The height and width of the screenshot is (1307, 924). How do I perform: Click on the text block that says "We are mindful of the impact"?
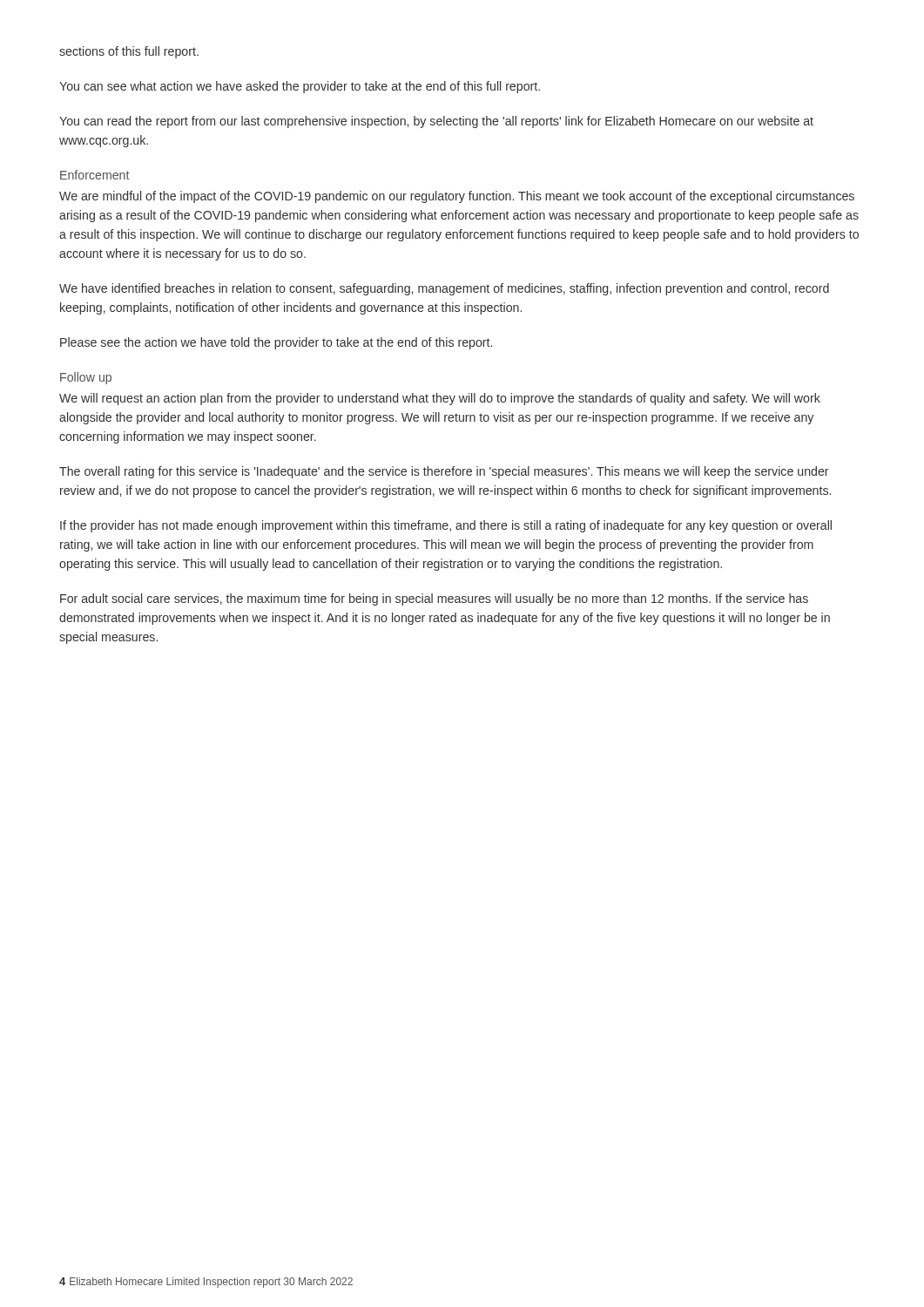459,225
